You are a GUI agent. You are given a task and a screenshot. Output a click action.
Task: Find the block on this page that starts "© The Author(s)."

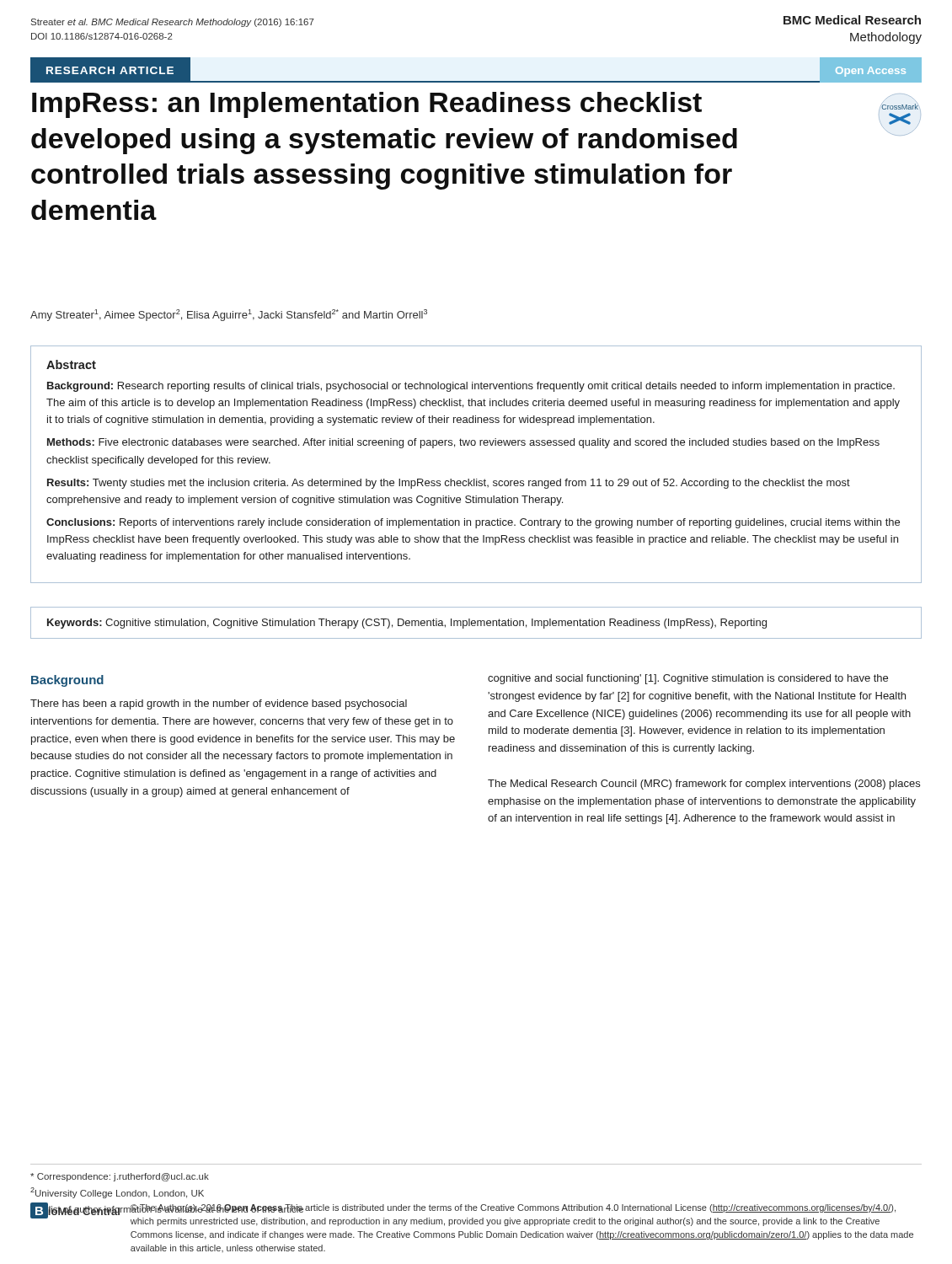point(522,1228)
